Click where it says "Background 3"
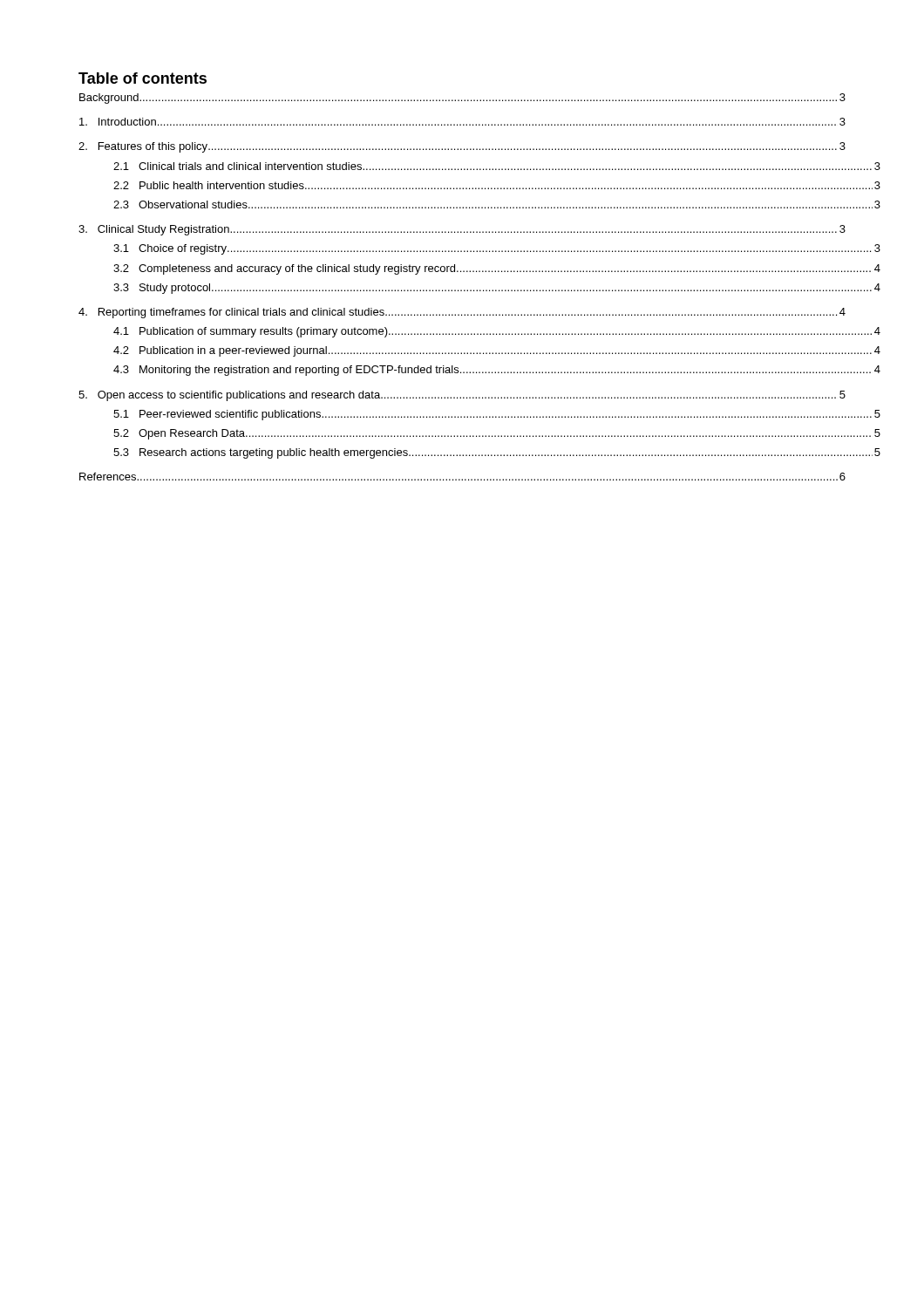924x1308 pixels. (x=462, y=98)
